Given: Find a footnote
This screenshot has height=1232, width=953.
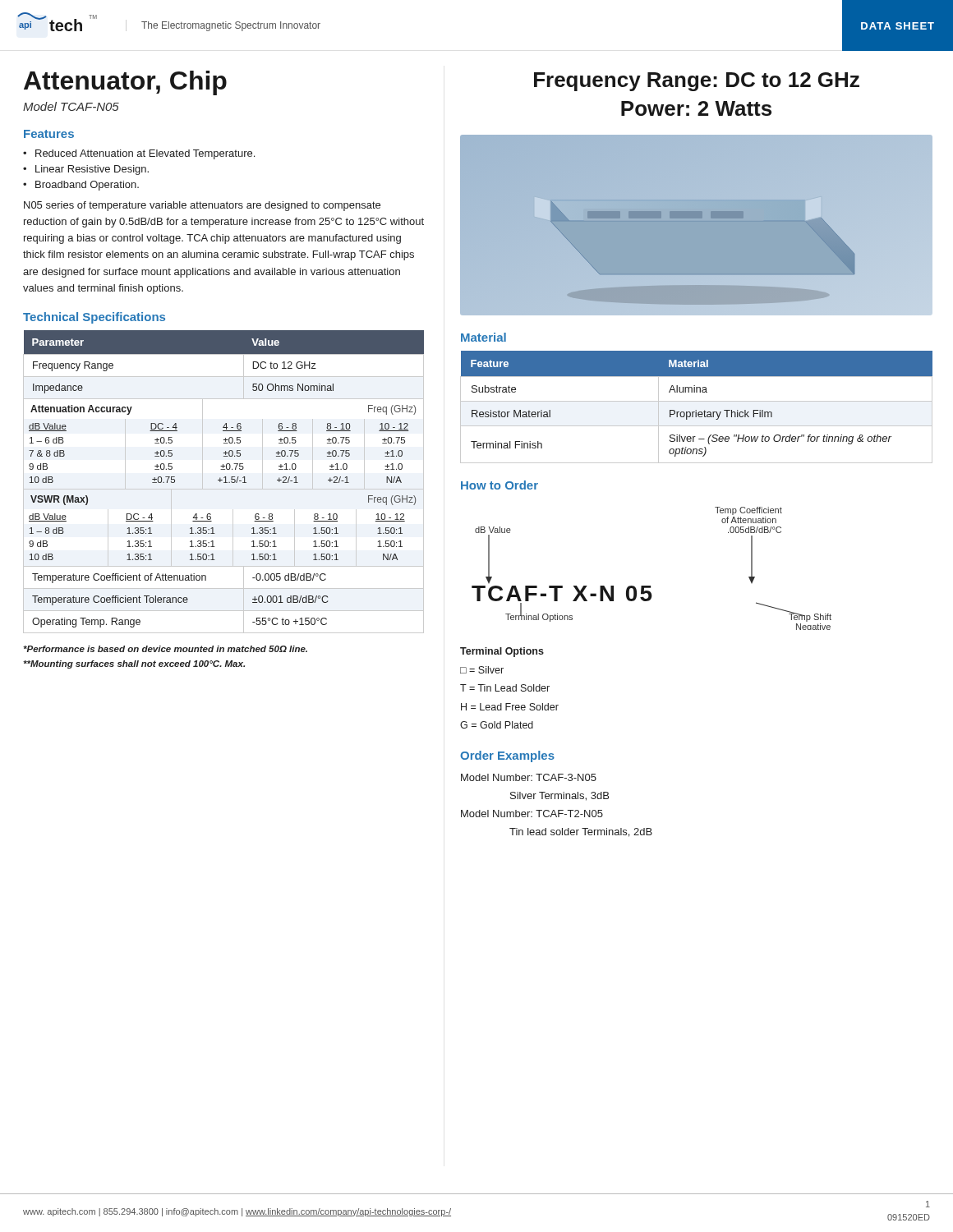Looking at the screenshot, I should tap(166, 656).
